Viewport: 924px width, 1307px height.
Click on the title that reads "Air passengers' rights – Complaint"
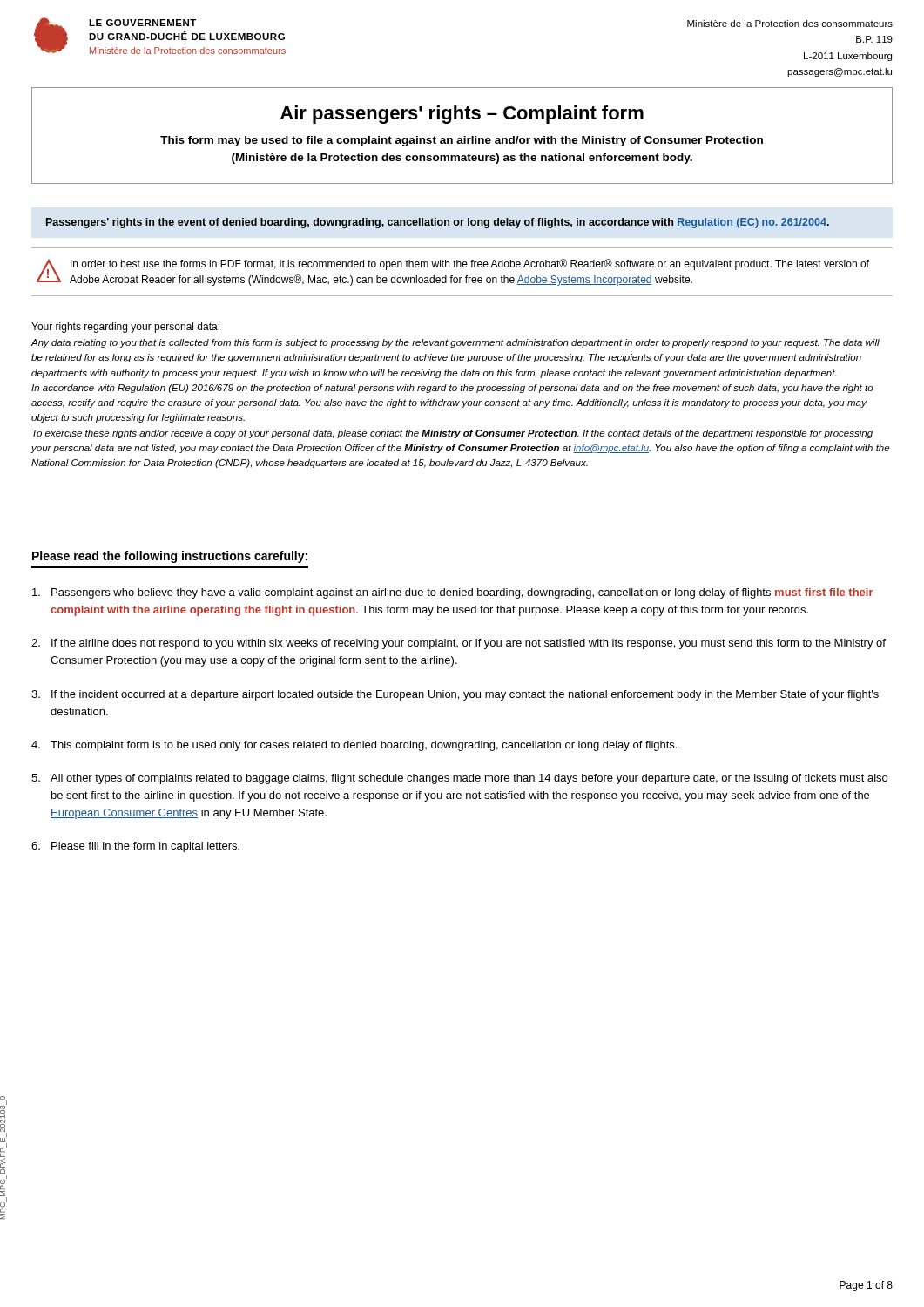(x=462, y=134)
